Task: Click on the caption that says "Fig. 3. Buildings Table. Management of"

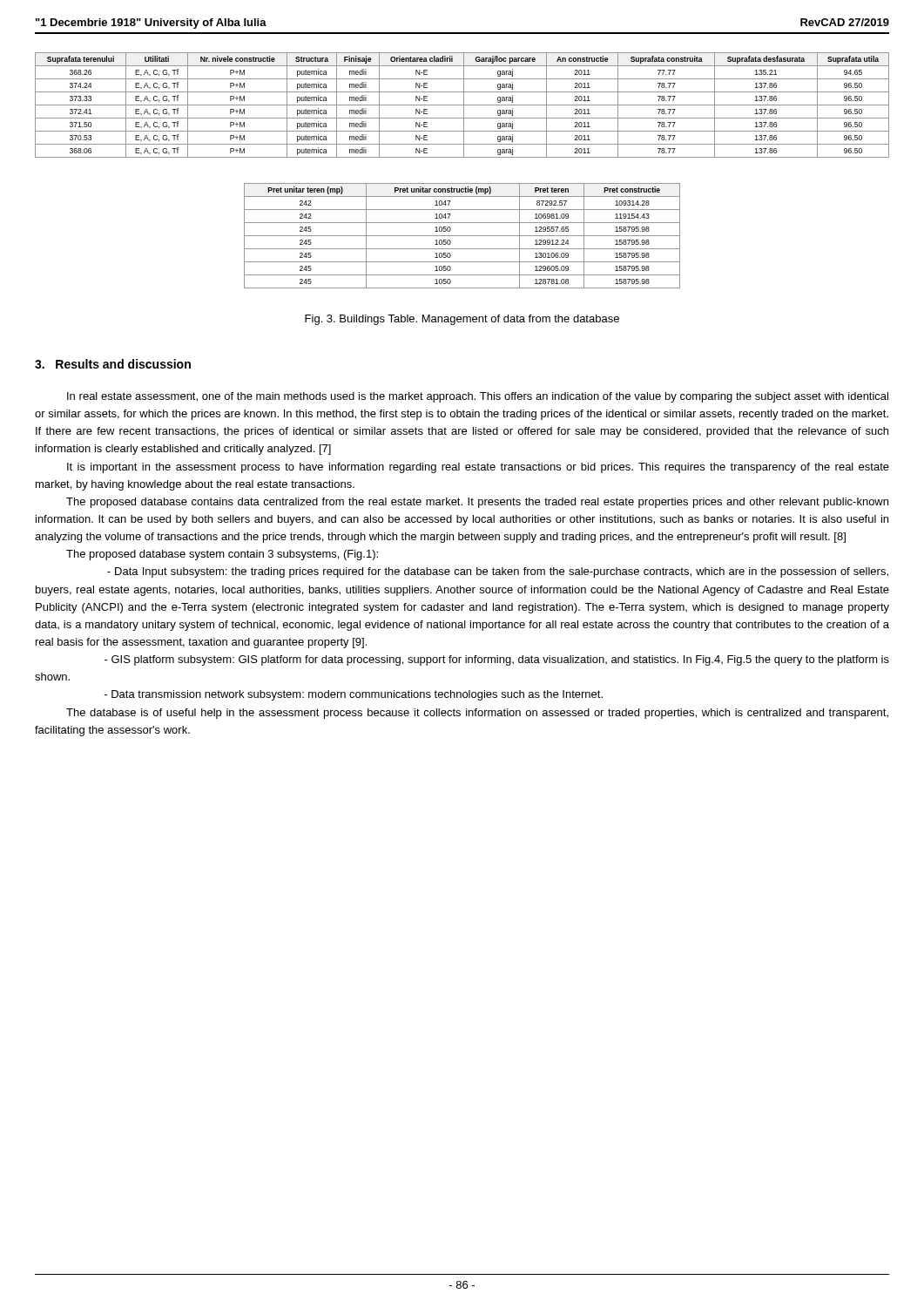Action: (462, 319)
